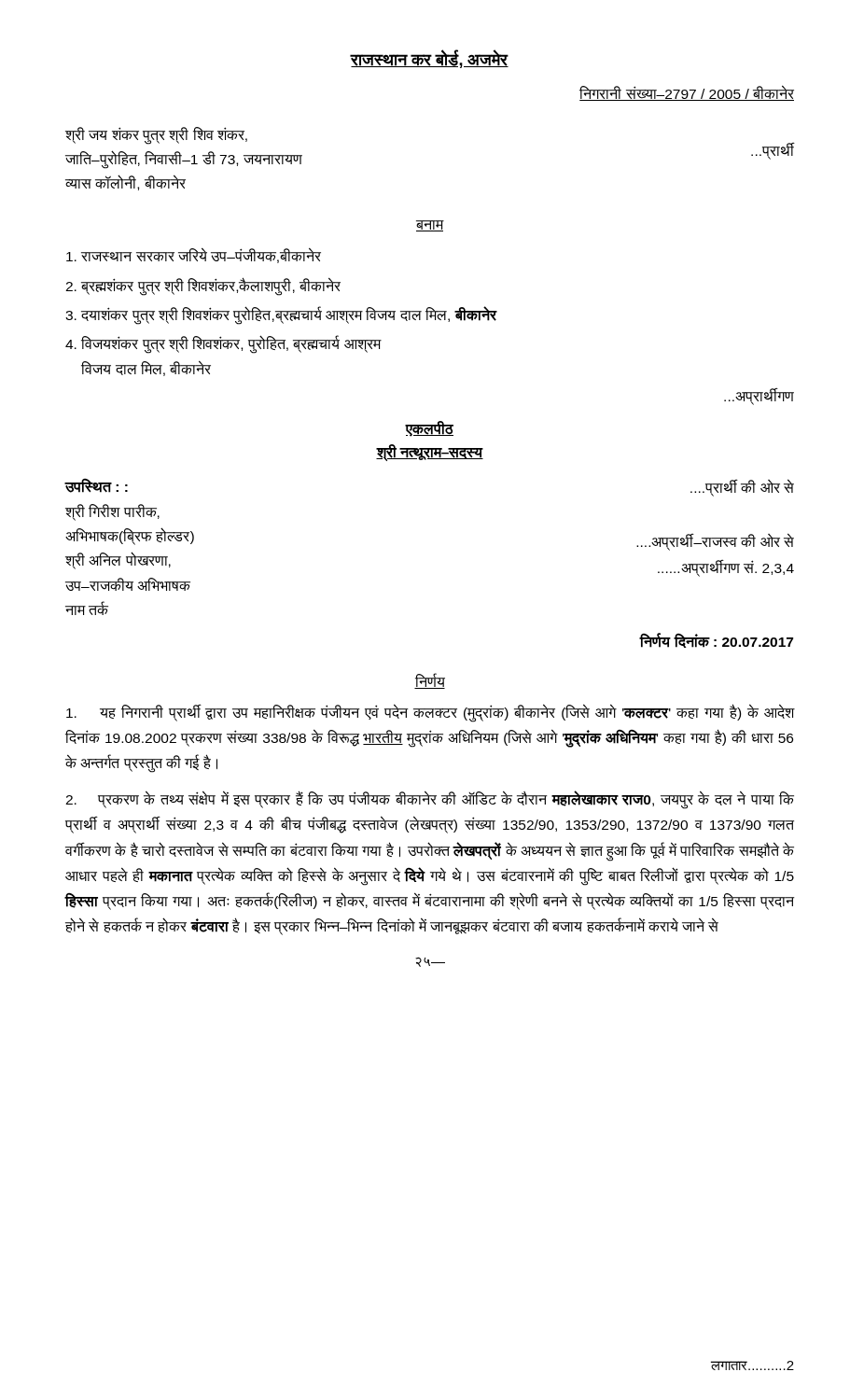Locate the text starting "श्री जय शंकर"
The image size is (850, 1400).
184,159
